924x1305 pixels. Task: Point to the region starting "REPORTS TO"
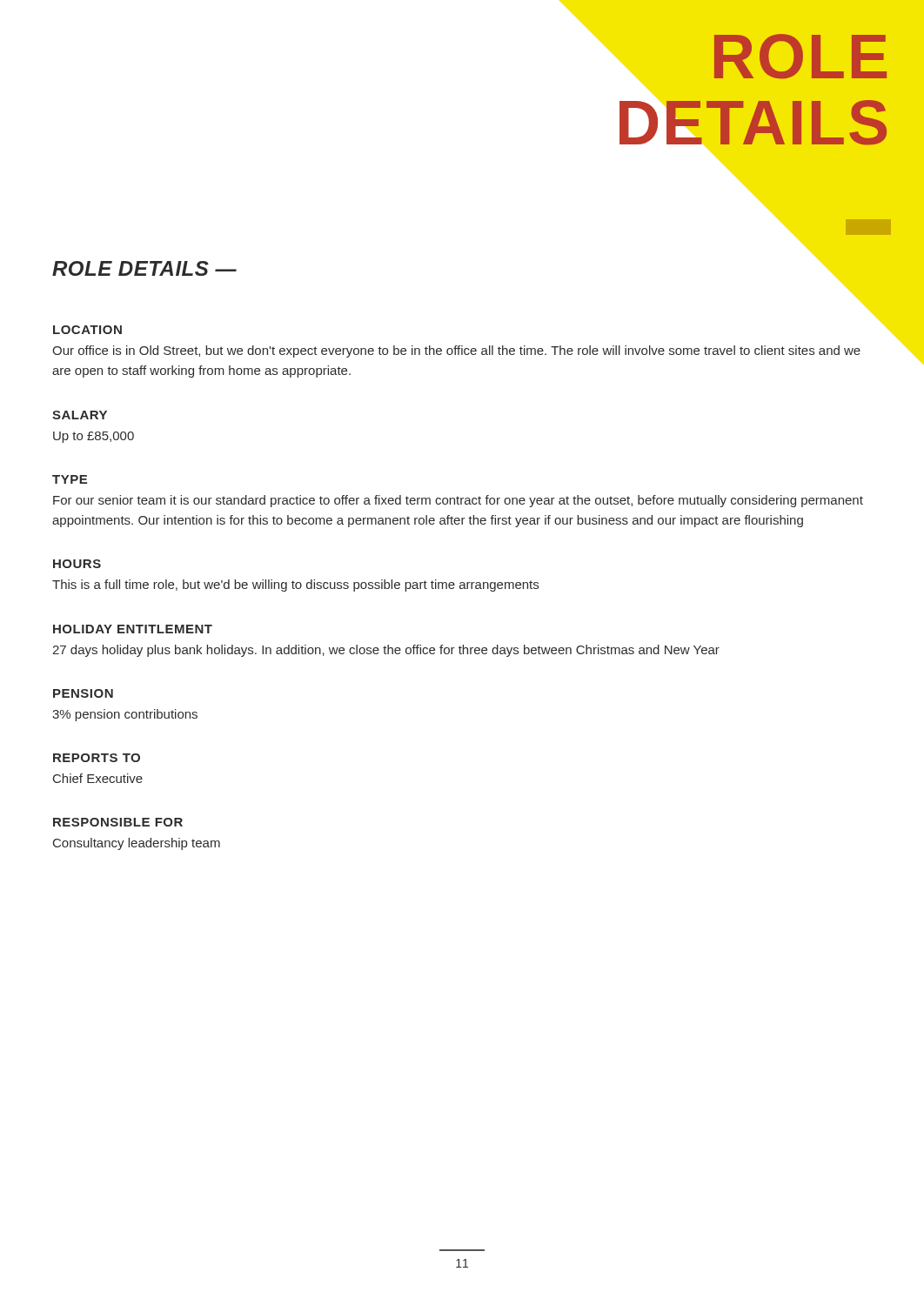coord(97,757)
